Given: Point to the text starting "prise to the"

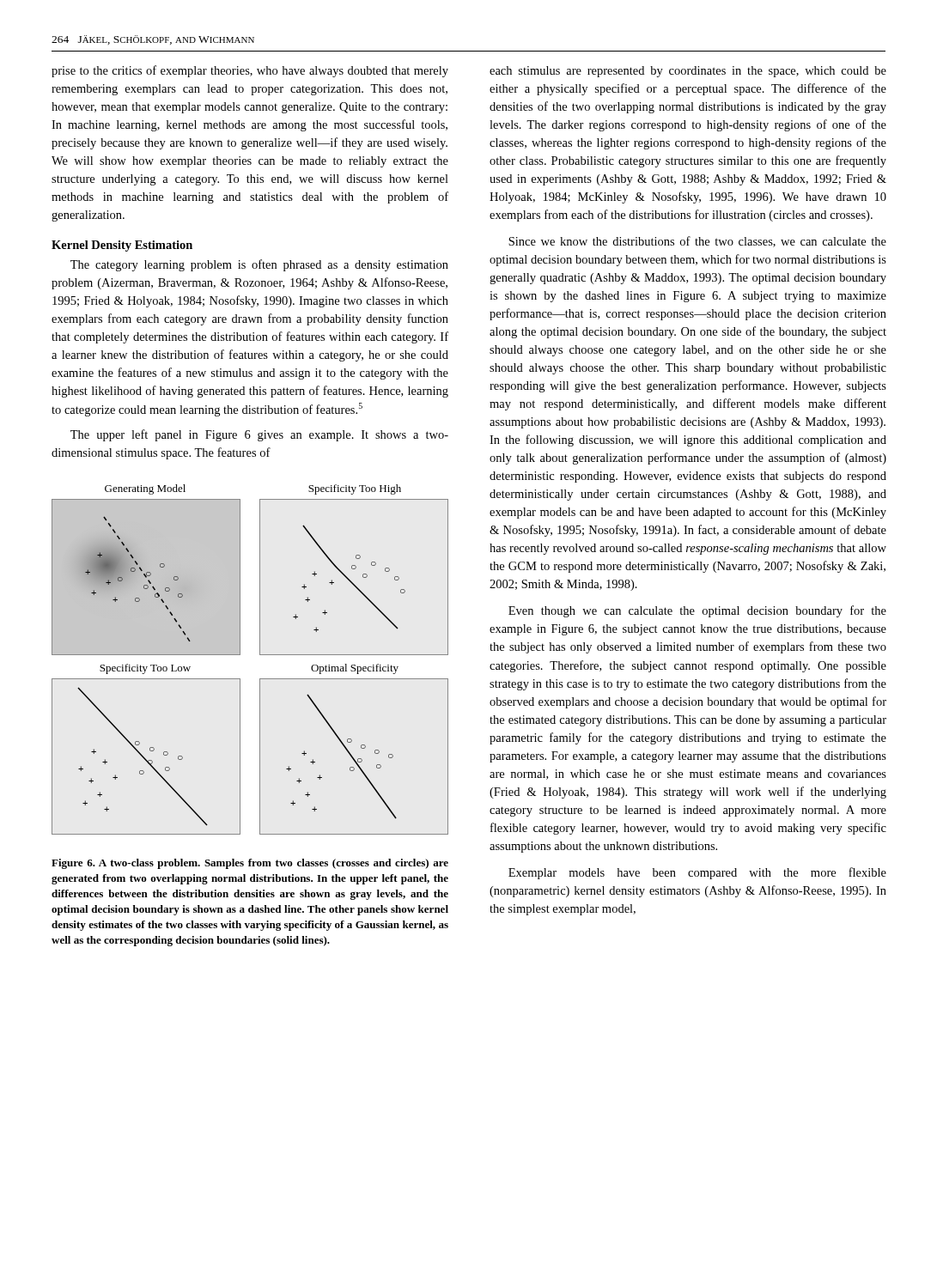Looking at the screenshot, I should [250, 143].
